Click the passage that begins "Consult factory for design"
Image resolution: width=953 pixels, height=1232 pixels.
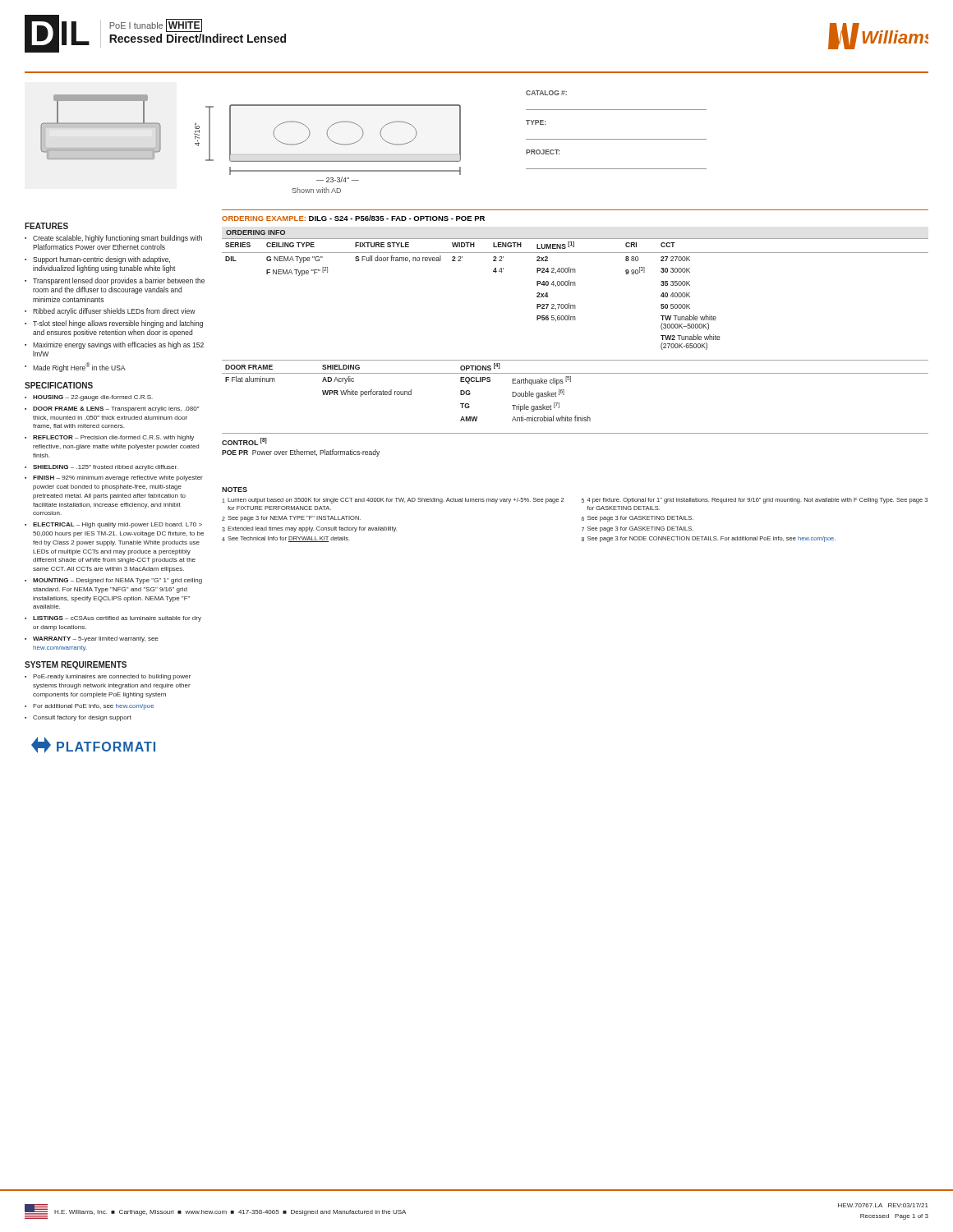pos(82,717)
